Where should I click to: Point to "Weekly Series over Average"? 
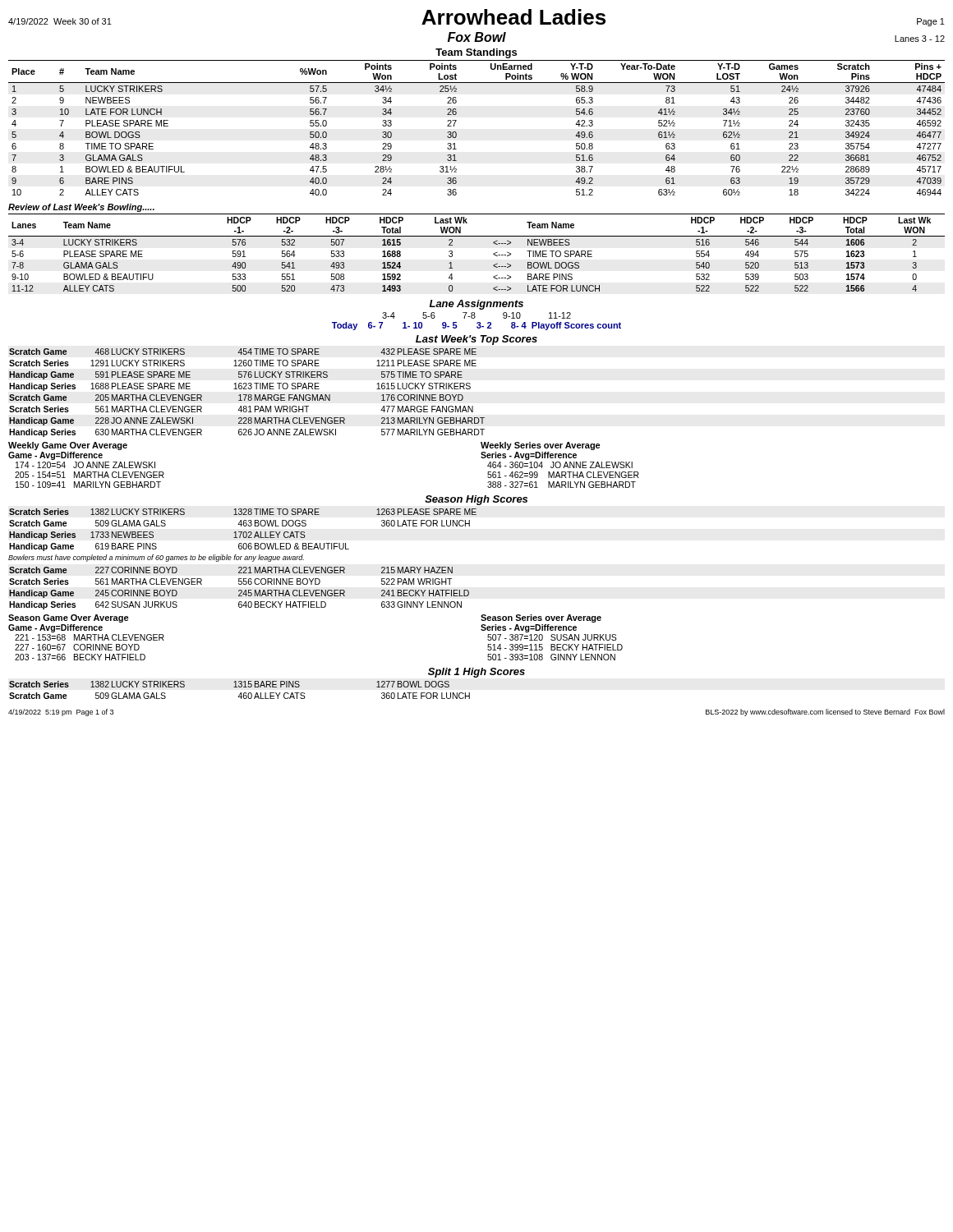[540, 445]
